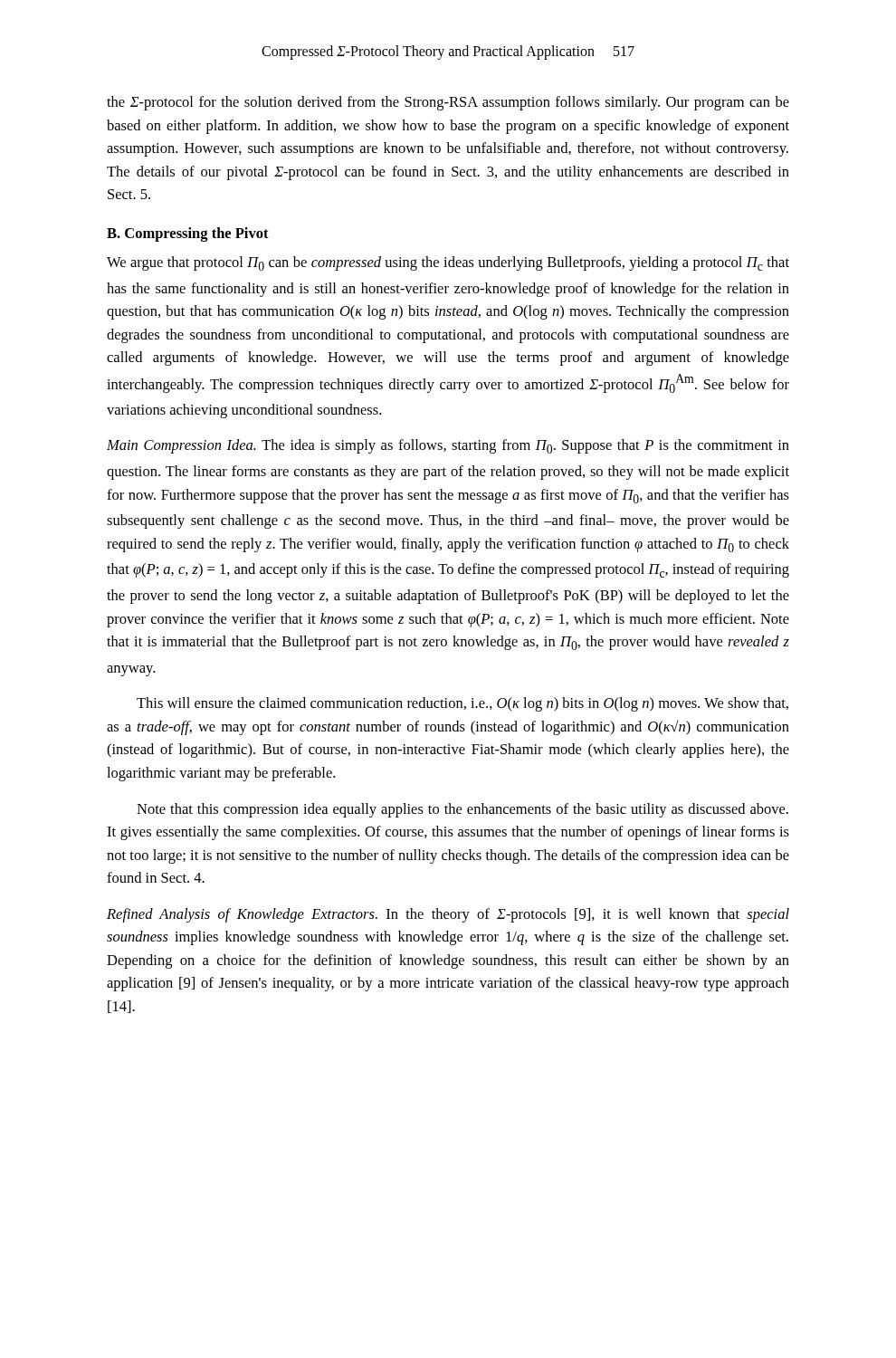Select the text block with the text "Refined Analysis of Knowledge Extractors. In"

(x=448, y=960)
